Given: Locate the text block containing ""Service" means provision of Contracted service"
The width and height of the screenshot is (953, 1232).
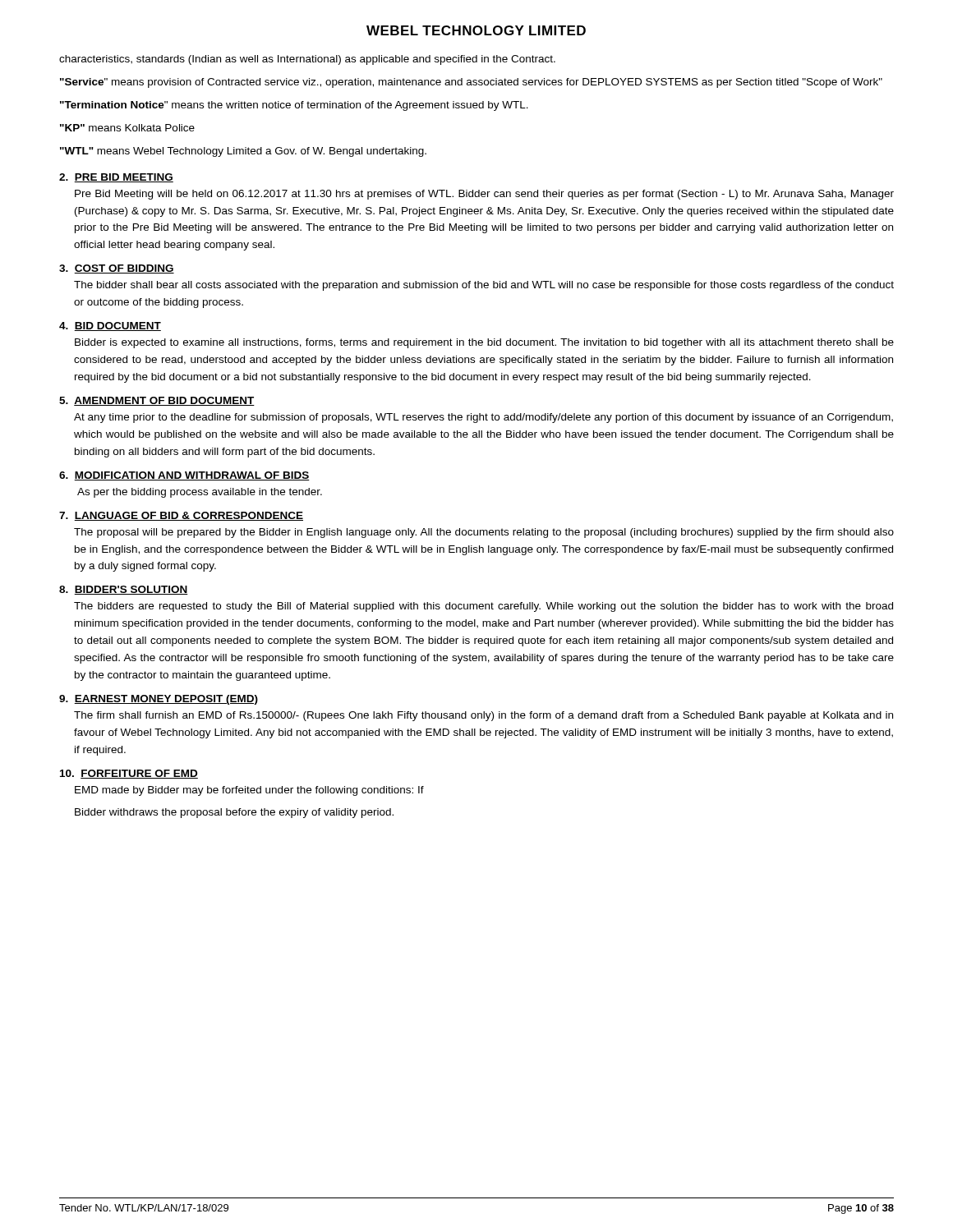Looking at the screenshot, I should point(471,82).
